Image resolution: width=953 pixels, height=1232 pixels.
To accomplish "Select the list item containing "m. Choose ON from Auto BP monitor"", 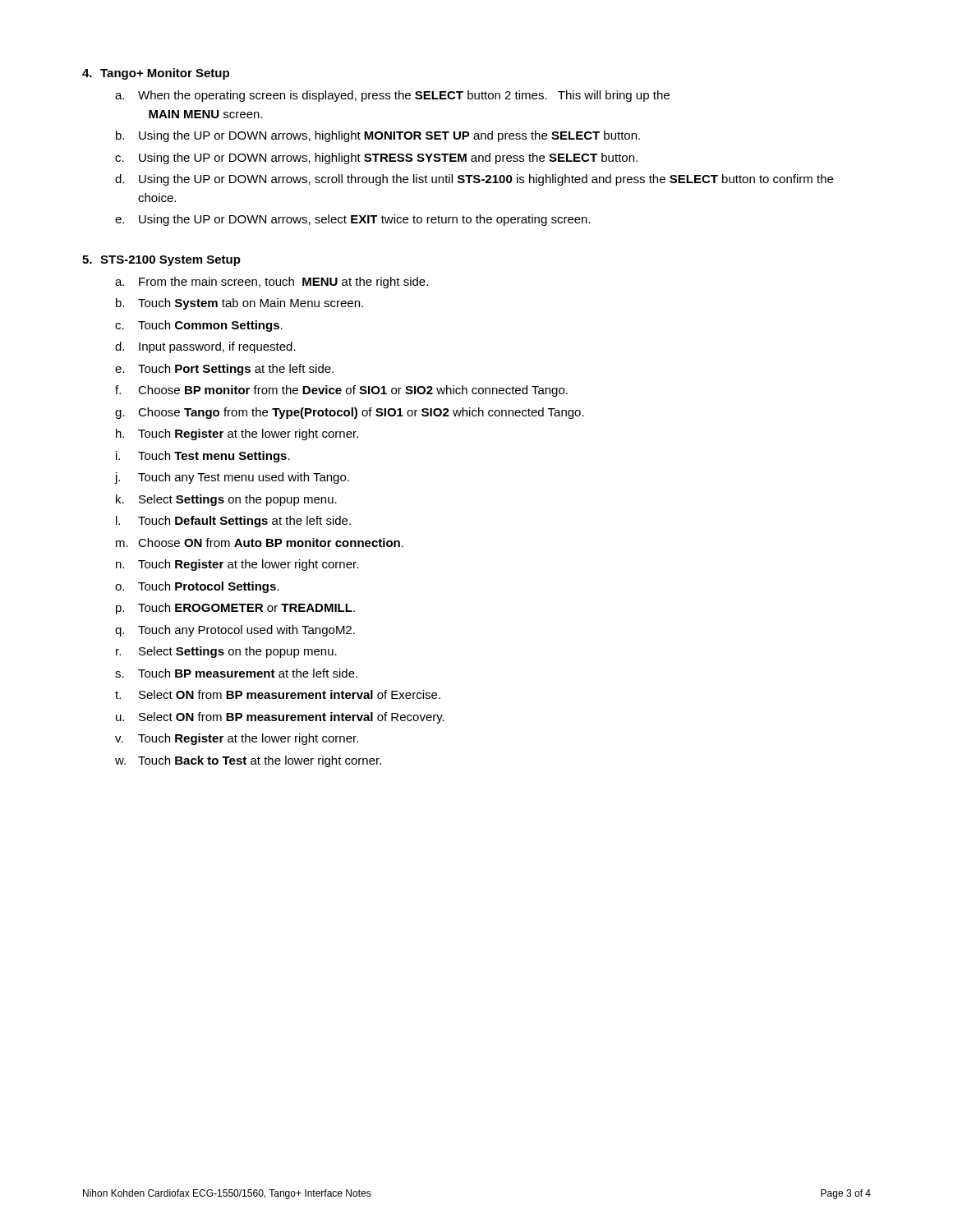I will point(260,543).
